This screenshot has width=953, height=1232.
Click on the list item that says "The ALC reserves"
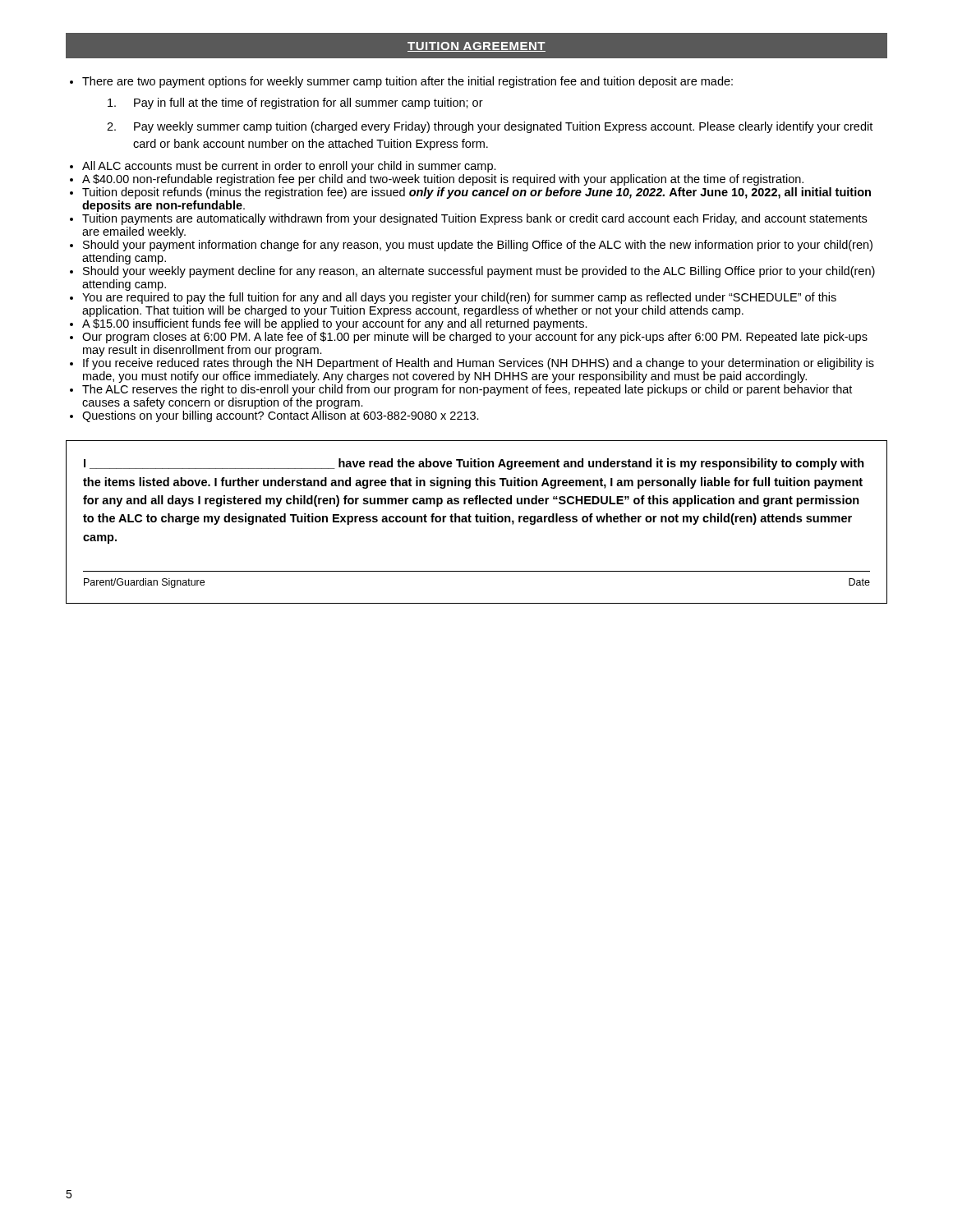[x=485, y=396]
